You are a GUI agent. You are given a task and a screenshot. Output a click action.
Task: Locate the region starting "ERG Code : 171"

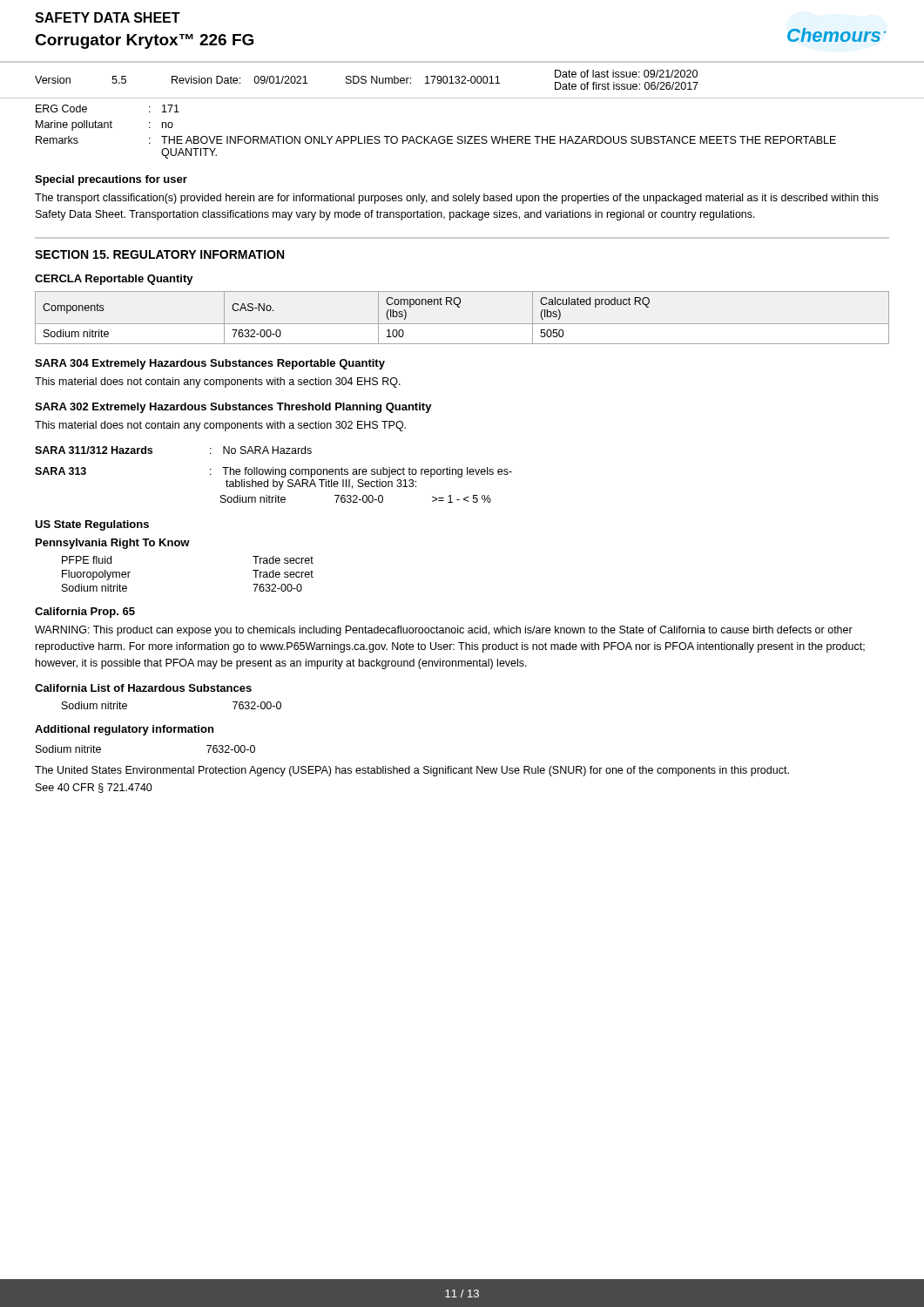(462, 131)
